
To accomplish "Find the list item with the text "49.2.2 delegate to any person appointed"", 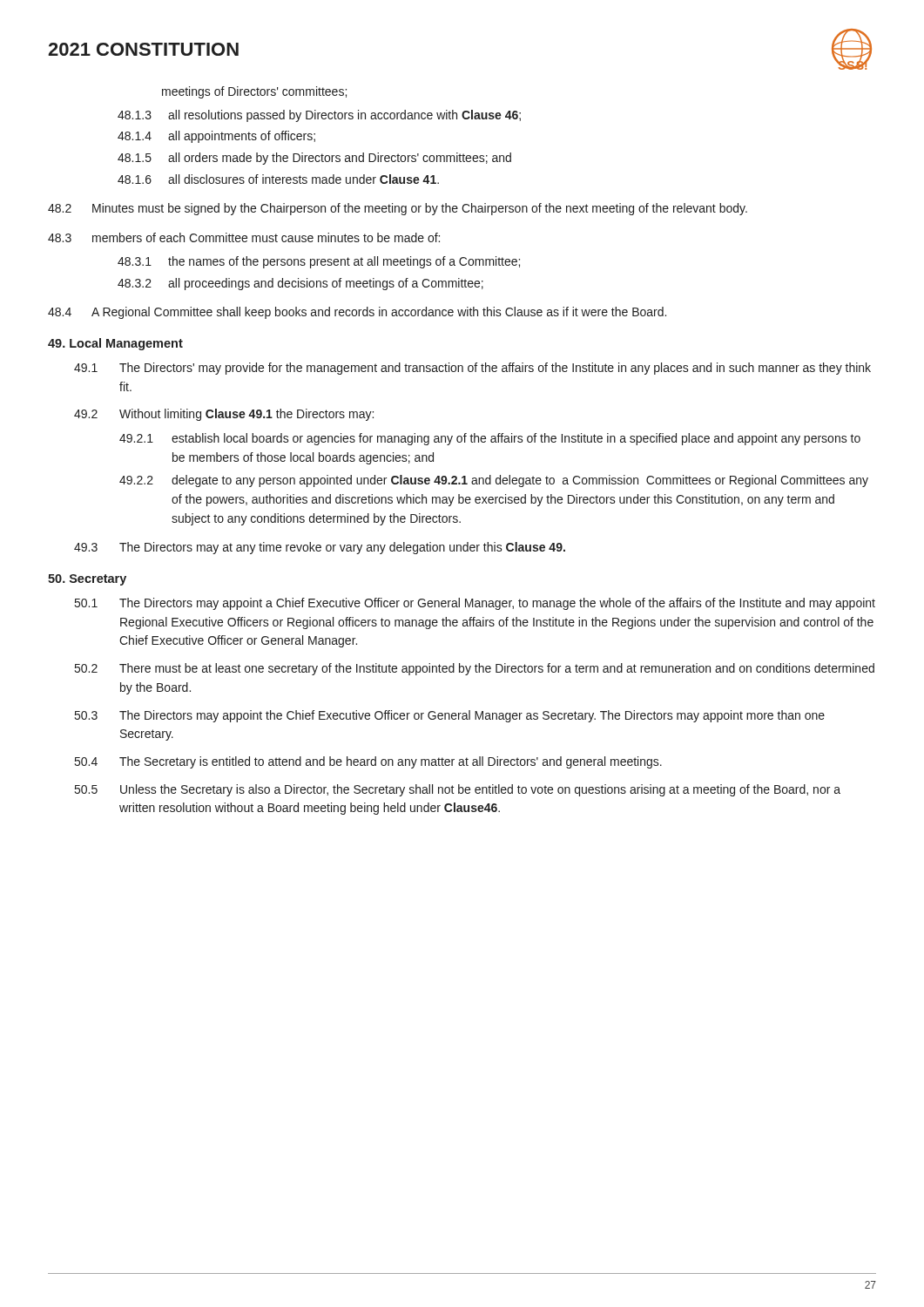I will pyautogui.click(x=498, y=500).
